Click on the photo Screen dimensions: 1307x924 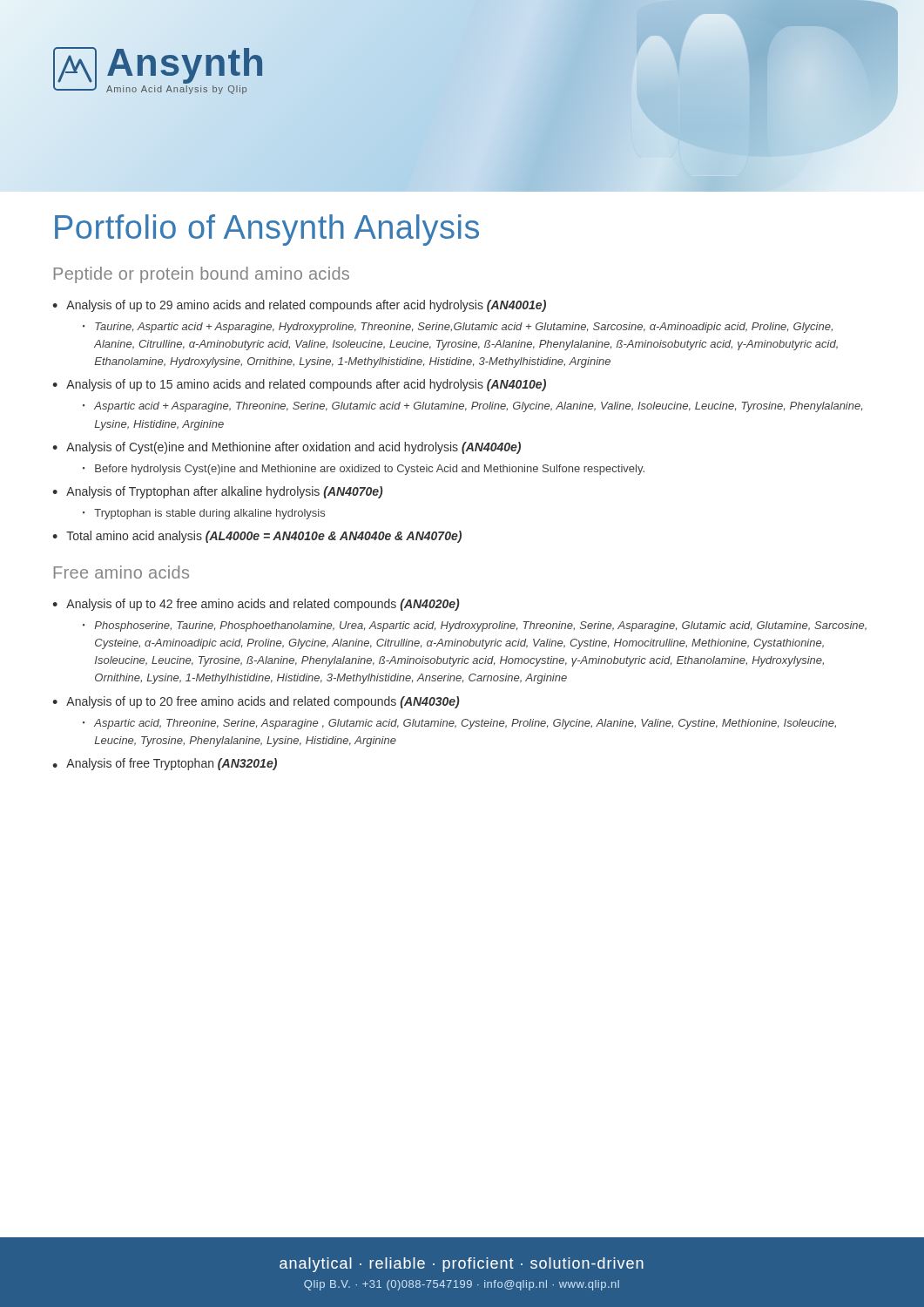tap(462, 96)
